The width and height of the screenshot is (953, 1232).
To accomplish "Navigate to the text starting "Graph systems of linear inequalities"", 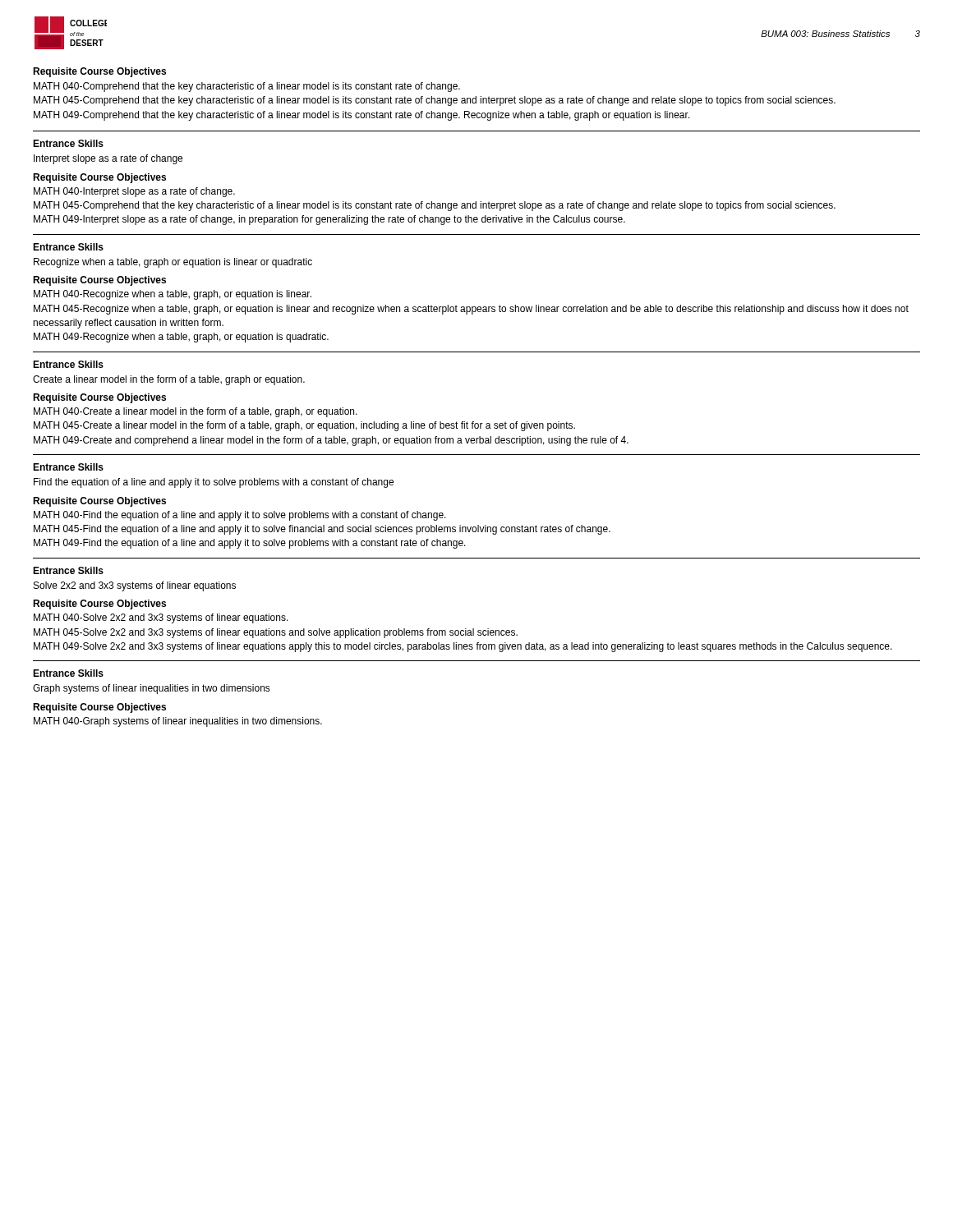I will coord(152,689).
